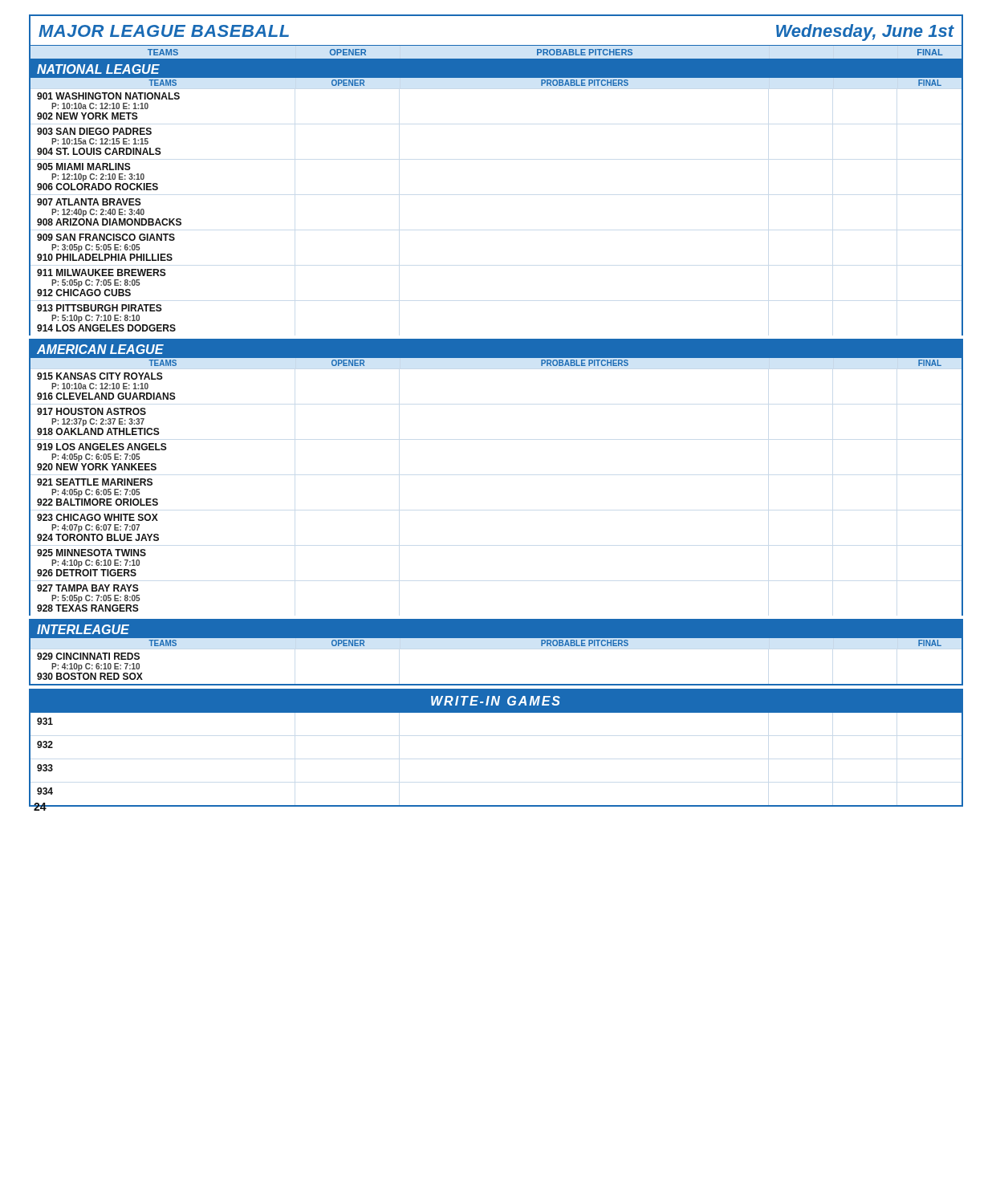The width and height of the screenshot is (992, 1204).
Task: Find the text block starting "WRITE-IN GAMES"
Action: pyautogui.click(x=496, y=702)
